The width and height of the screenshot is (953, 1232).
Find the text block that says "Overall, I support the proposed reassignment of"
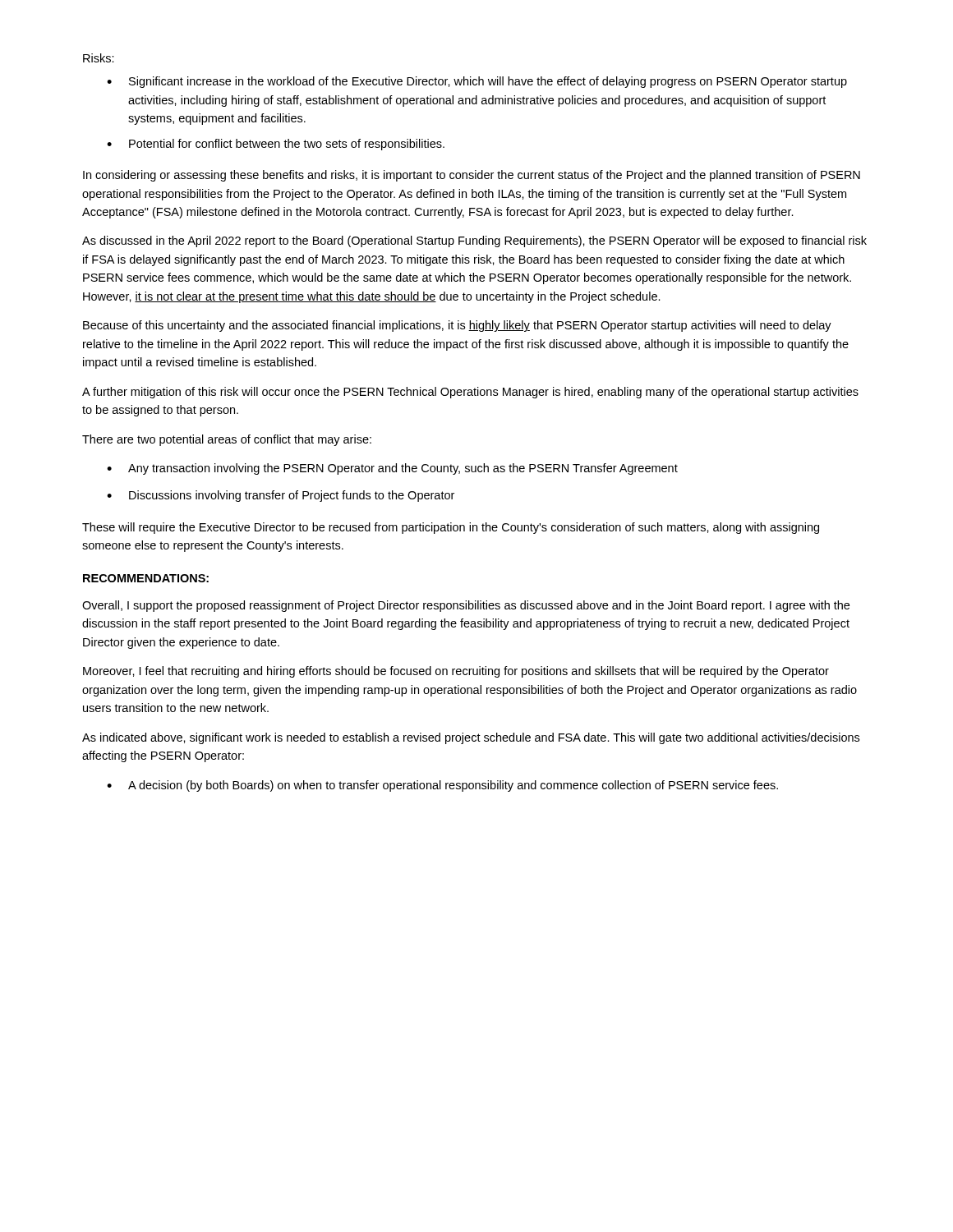coord(466,624)
